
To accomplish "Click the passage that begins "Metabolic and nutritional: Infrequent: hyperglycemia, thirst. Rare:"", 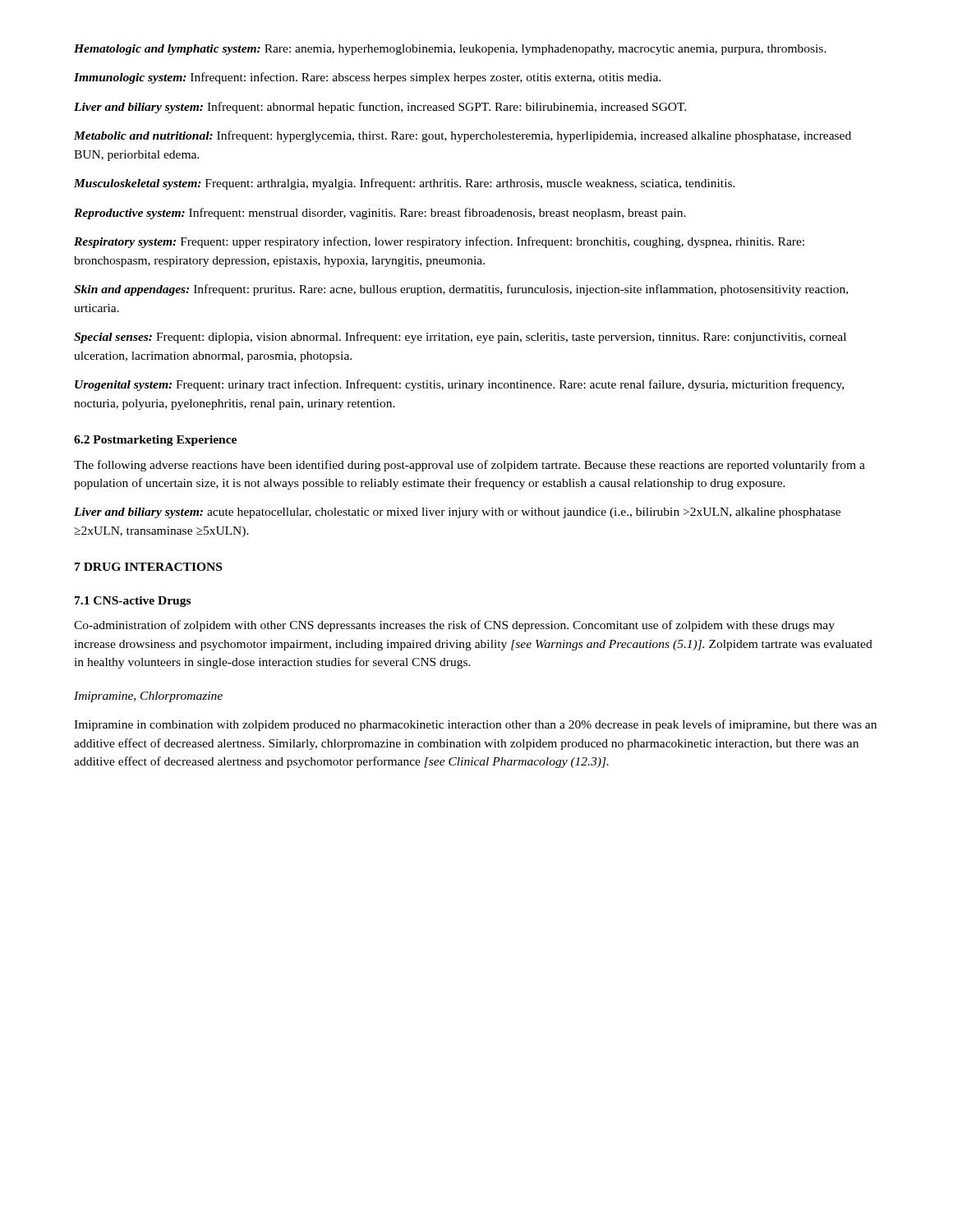I will tap(476, 145).
